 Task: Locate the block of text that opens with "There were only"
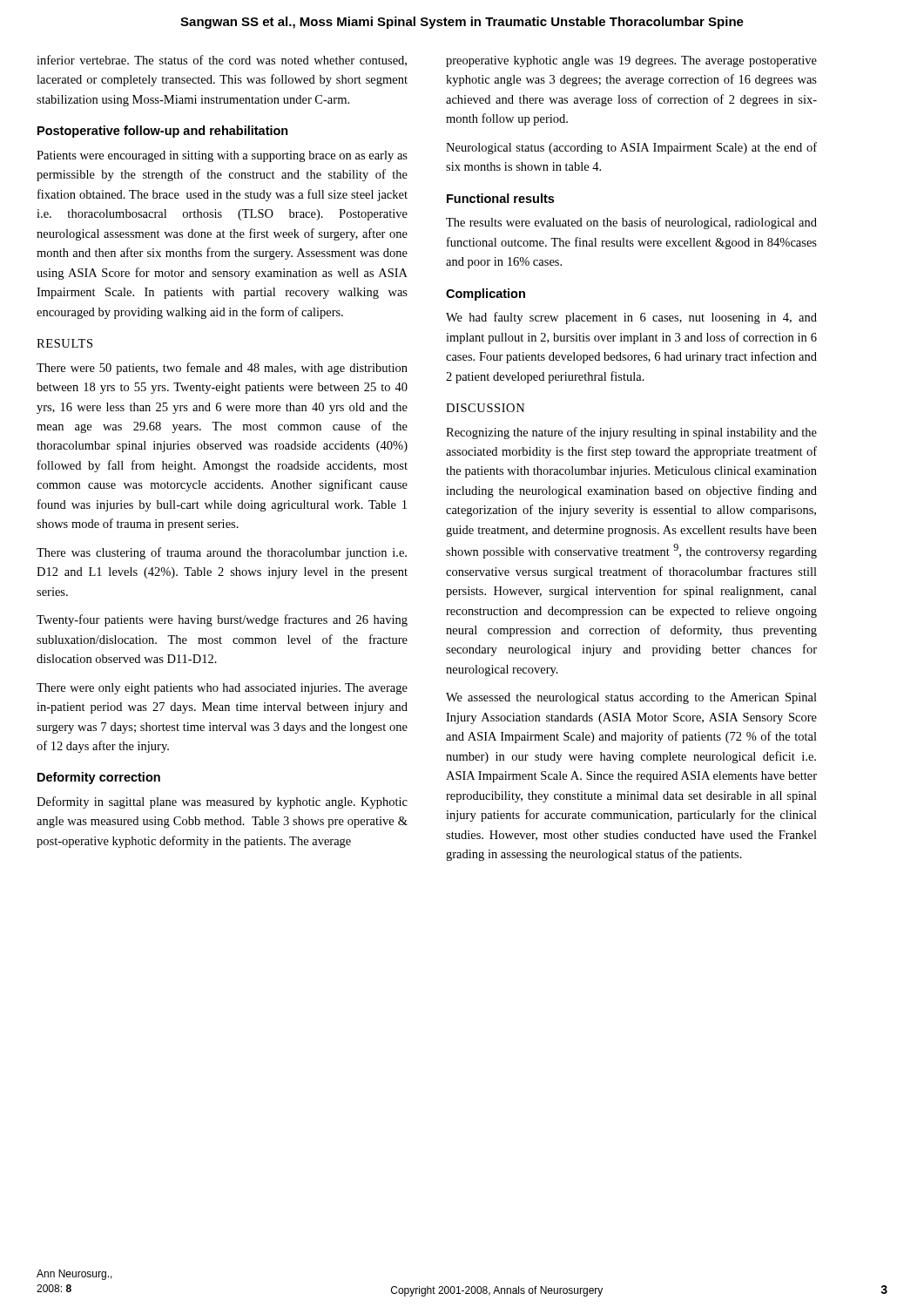point(222,717)
